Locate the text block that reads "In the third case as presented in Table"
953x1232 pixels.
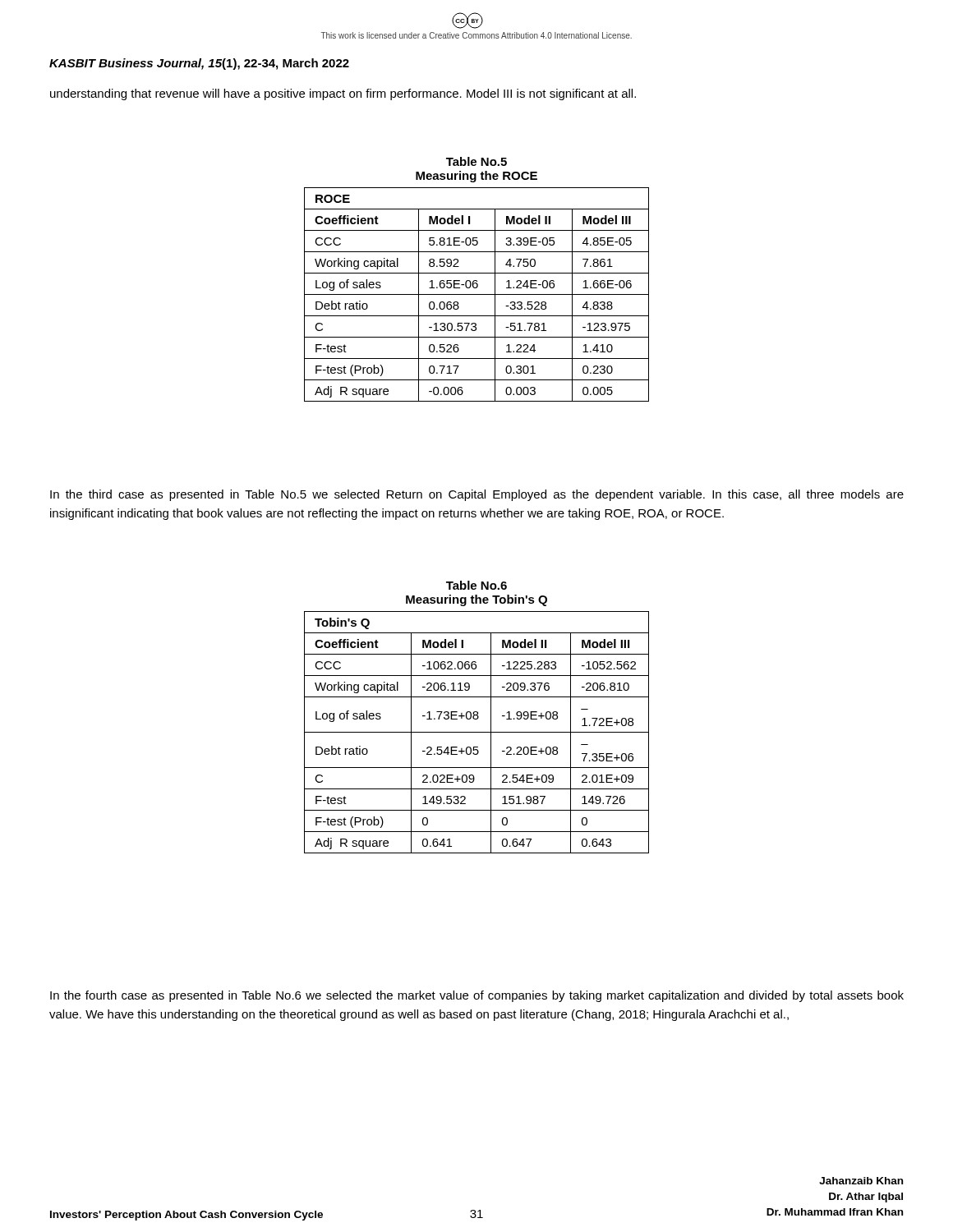pos(476,504)
